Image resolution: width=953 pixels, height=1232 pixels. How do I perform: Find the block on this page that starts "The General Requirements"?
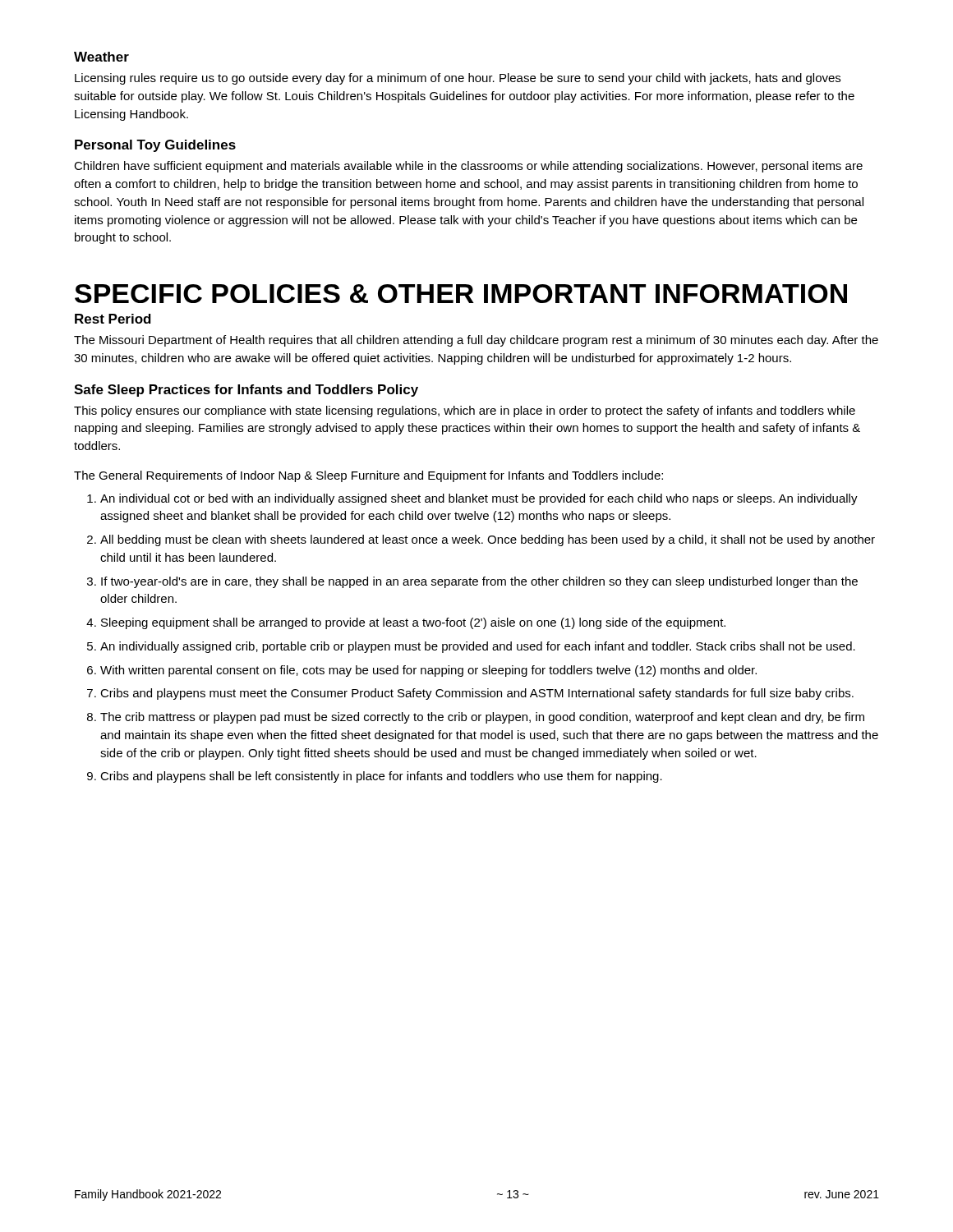369,475
